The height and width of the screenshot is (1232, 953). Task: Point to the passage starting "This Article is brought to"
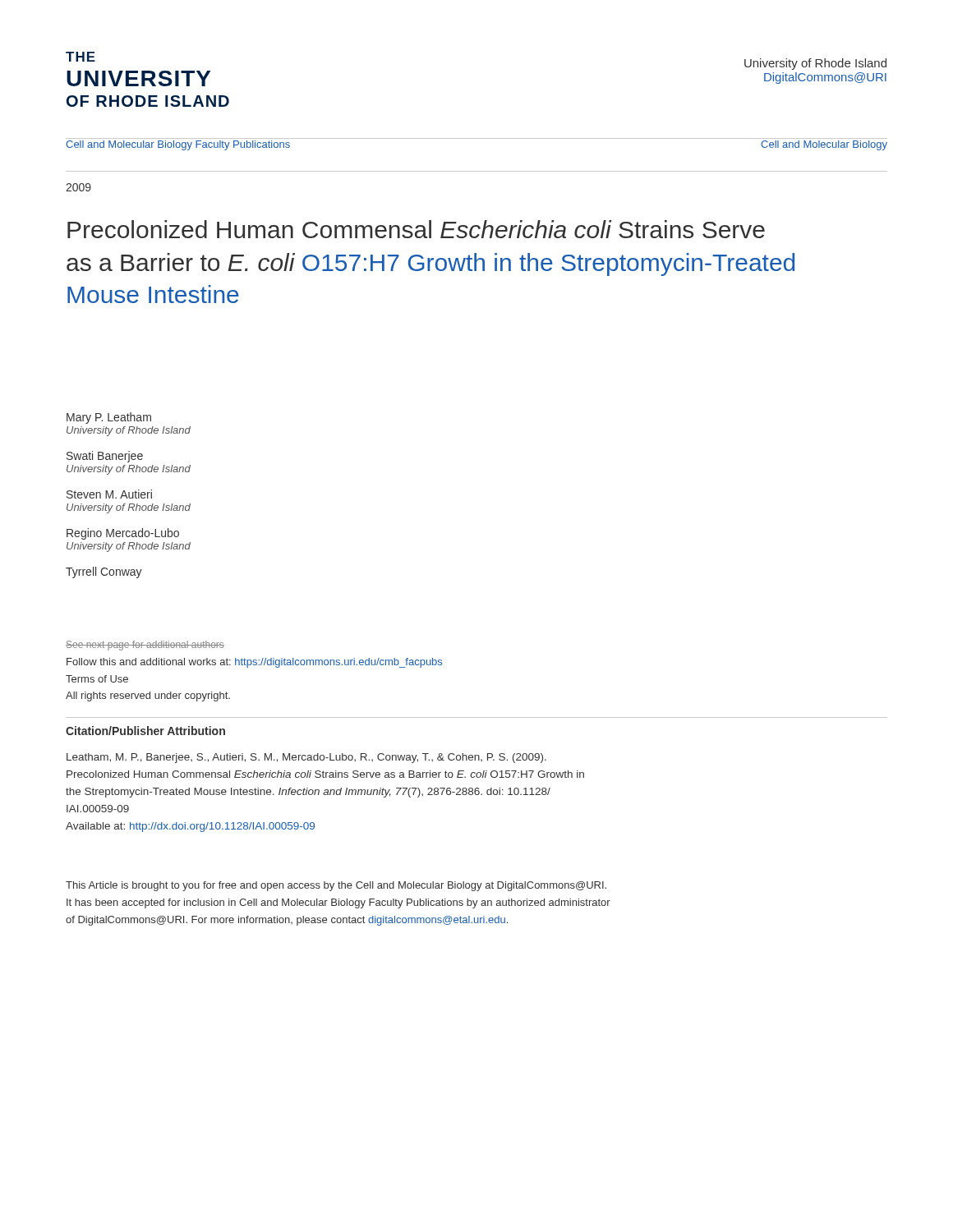pyautogui.click(x=338, y=902)
